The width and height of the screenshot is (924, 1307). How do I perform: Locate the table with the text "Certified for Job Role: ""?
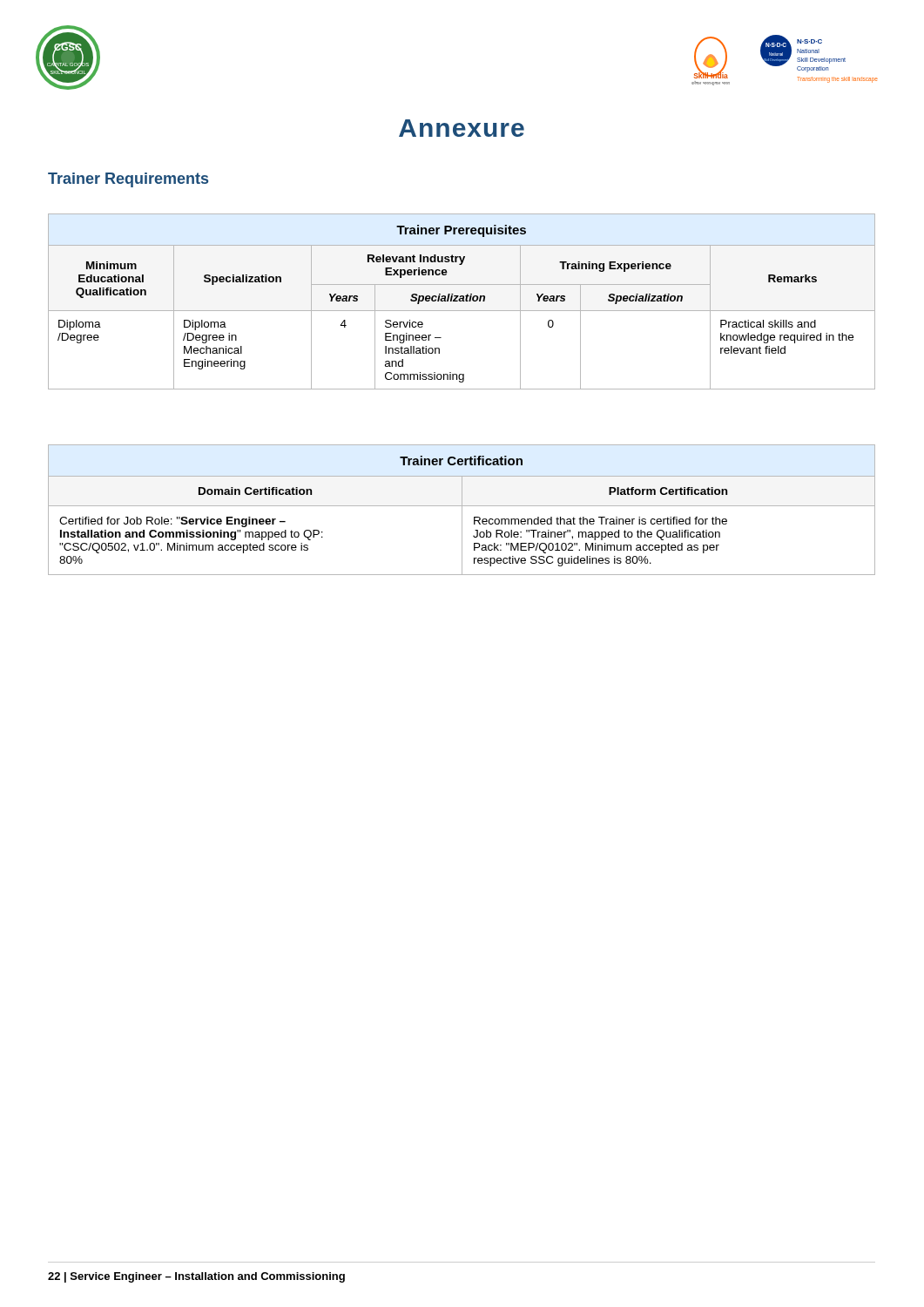click(462, 510)
